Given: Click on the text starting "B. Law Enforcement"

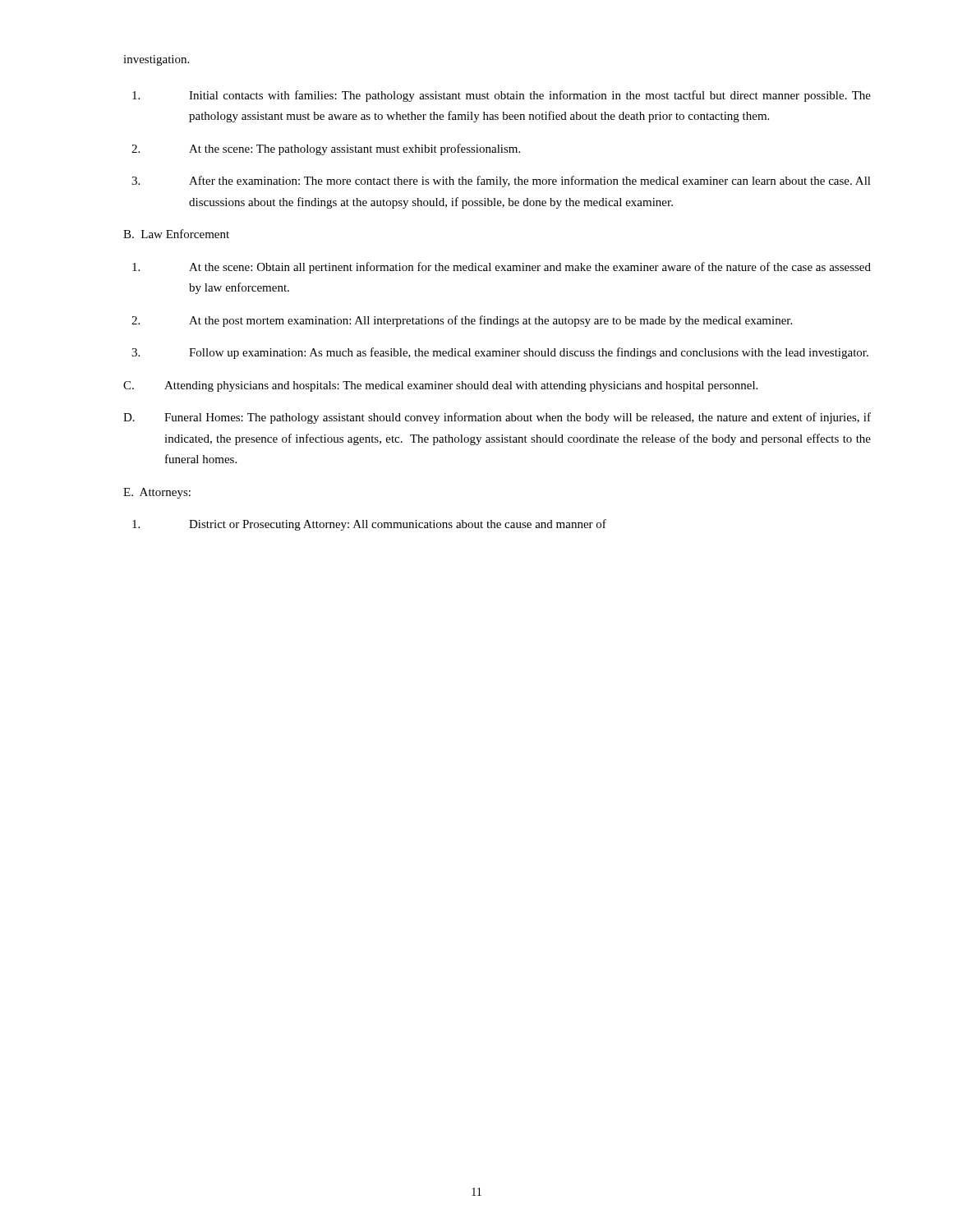Looking at the screenshot, I should [x=176, y=234].
